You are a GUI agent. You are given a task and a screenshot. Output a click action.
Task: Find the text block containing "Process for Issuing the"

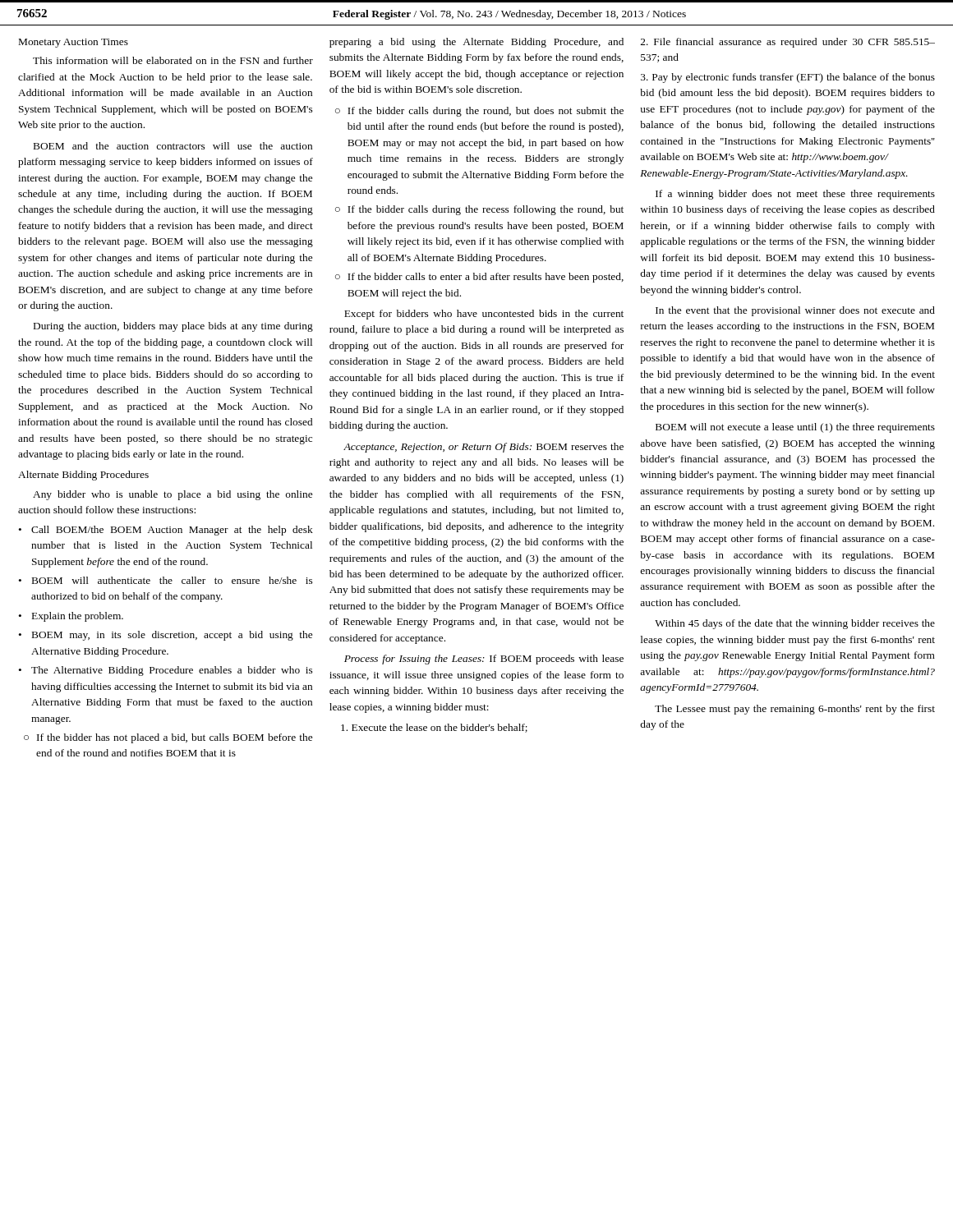476,683
